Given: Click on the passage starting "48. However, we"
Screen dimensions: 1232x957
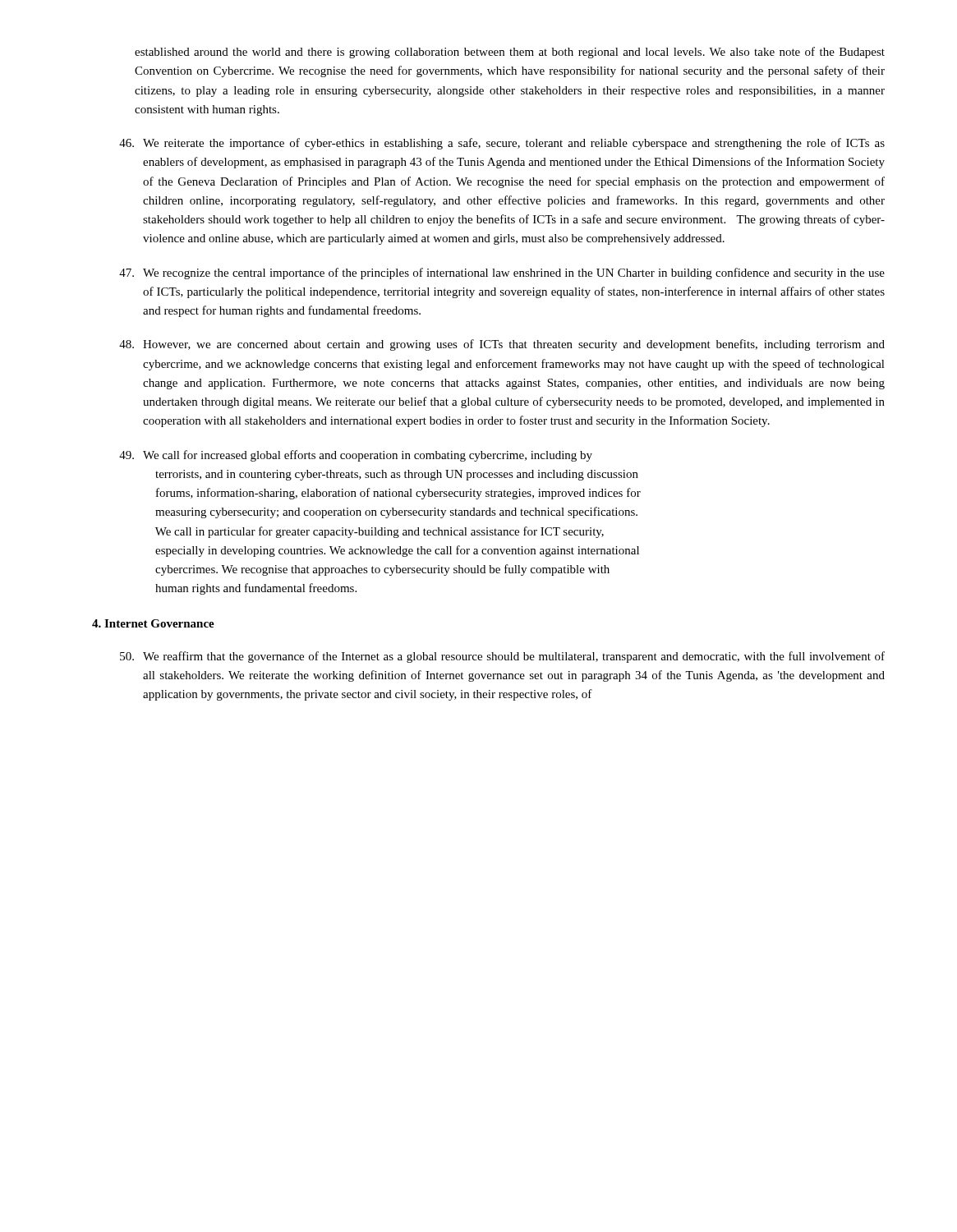Looking at the screenshot, I should point(488,383).
